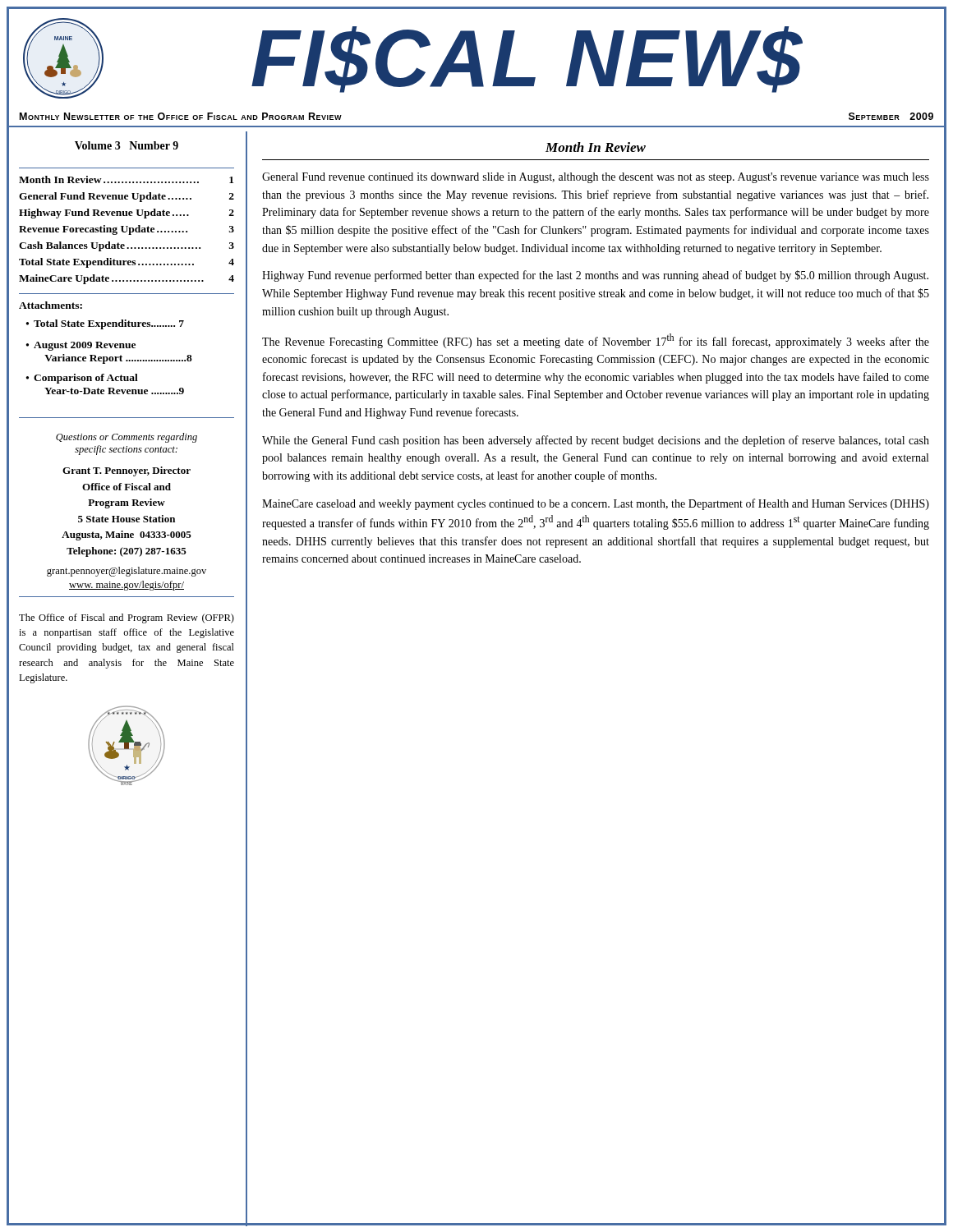Point to the block starting "The Office of Fiscal and Program Review"
953x1232 pixels.
click(127, 648)
